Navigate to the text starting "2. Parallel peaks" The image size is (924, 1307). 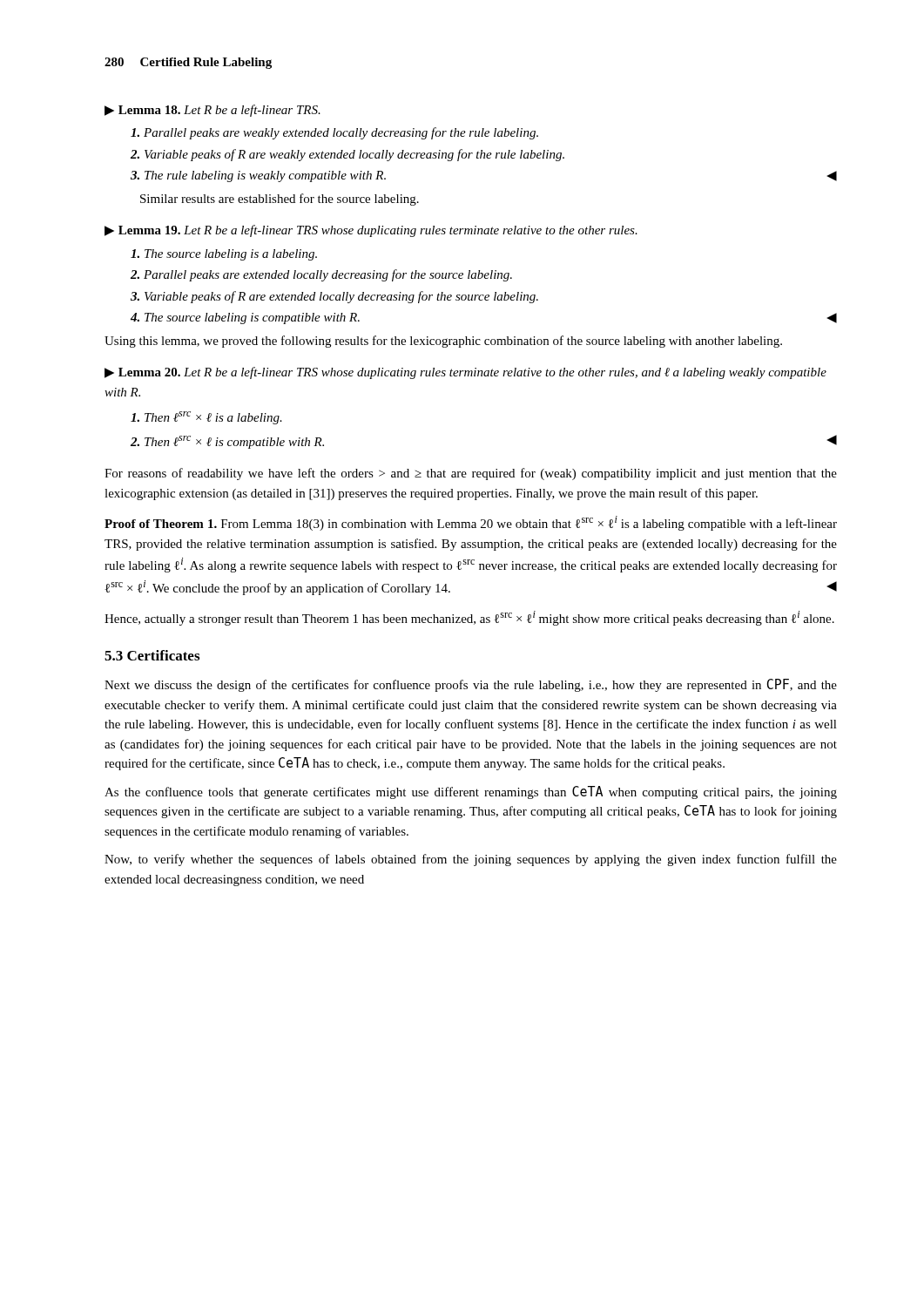point(322,274)
